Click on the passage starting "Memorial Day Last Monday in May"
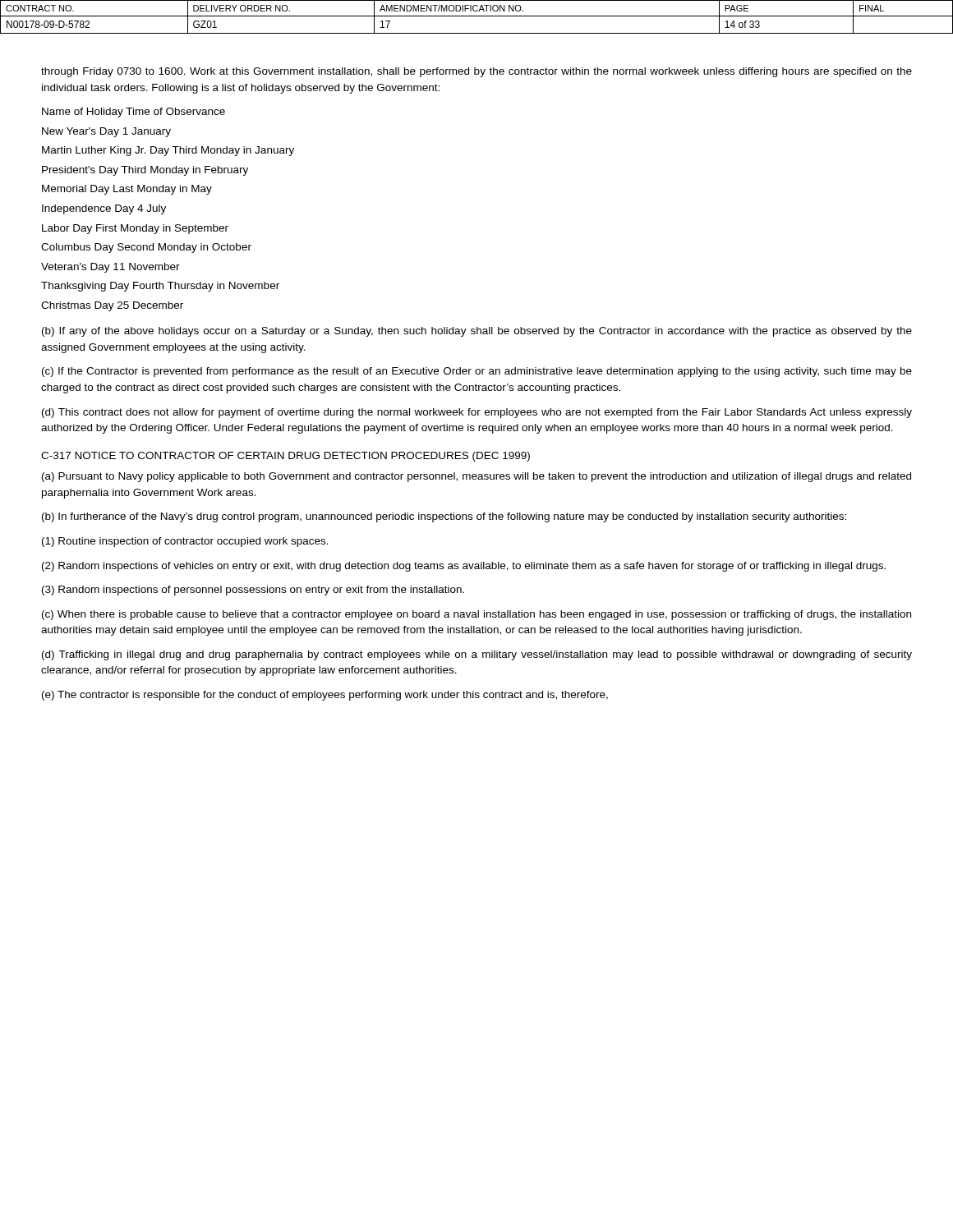The width and height of the screenshot is (953, 1232). click(126, 189)
